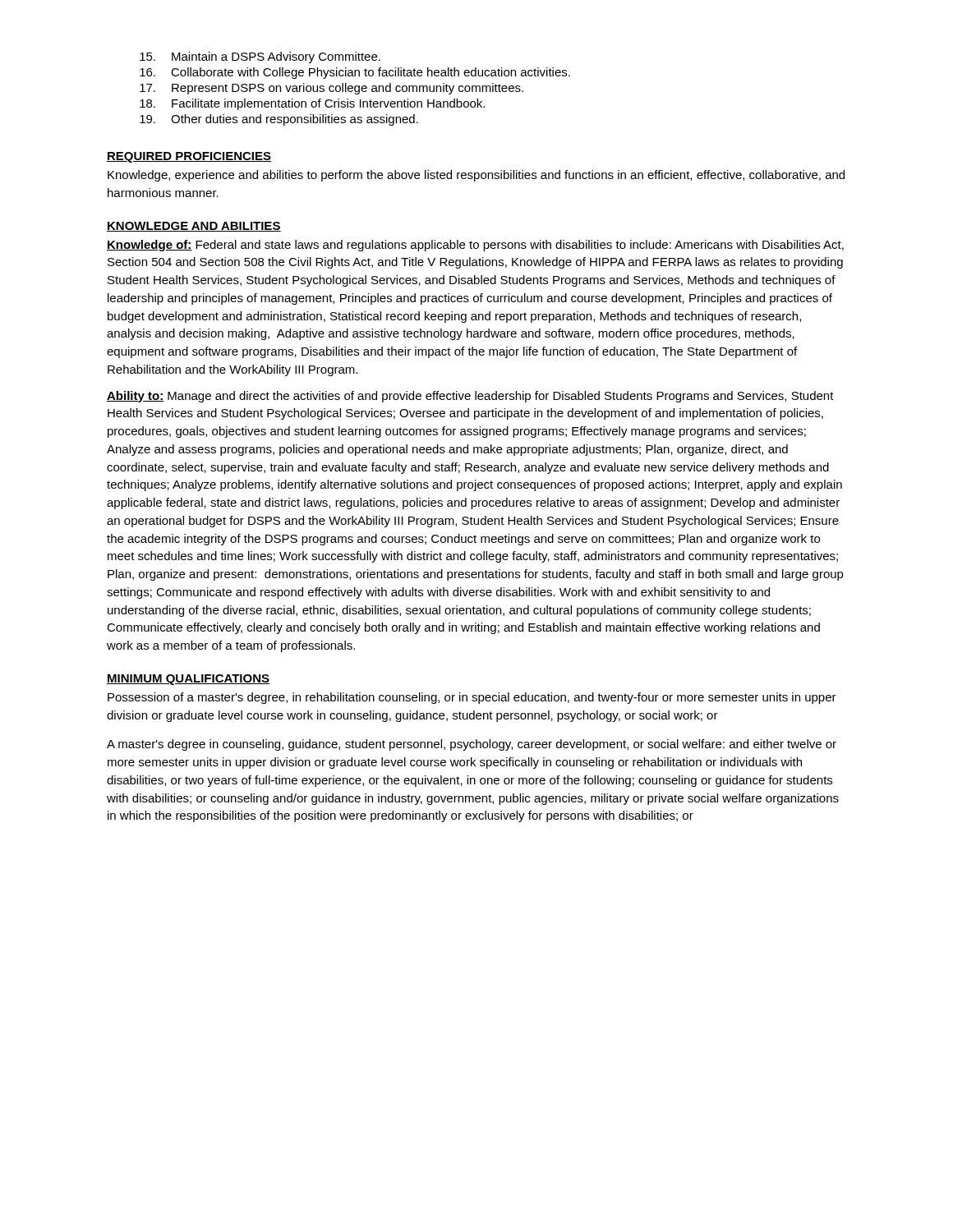Locate the block of text that opens with "Possession of a master's degree, in rehabilitation counseling,"

471,706
